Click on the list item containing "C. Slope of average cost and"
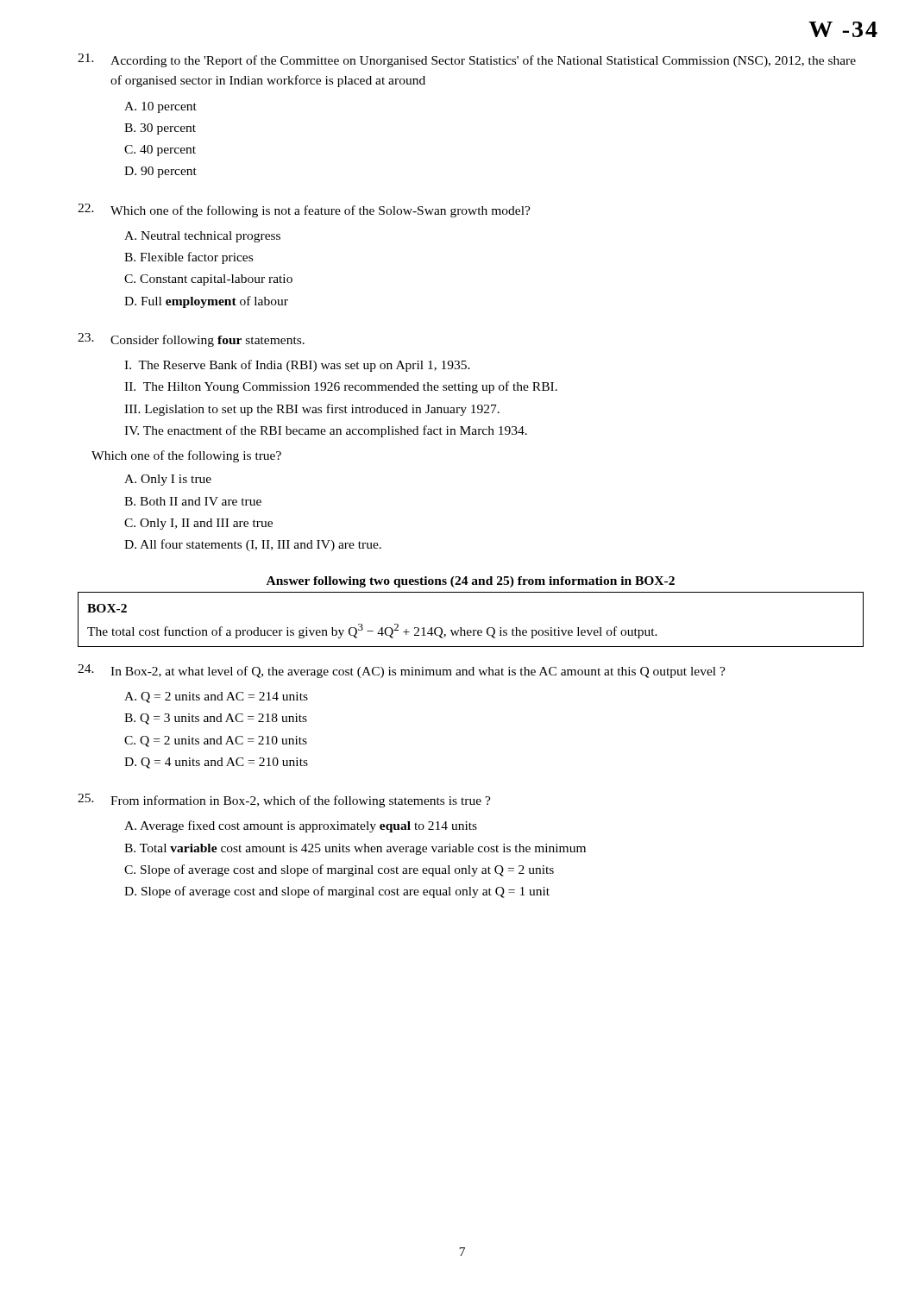 pos(339,869)
